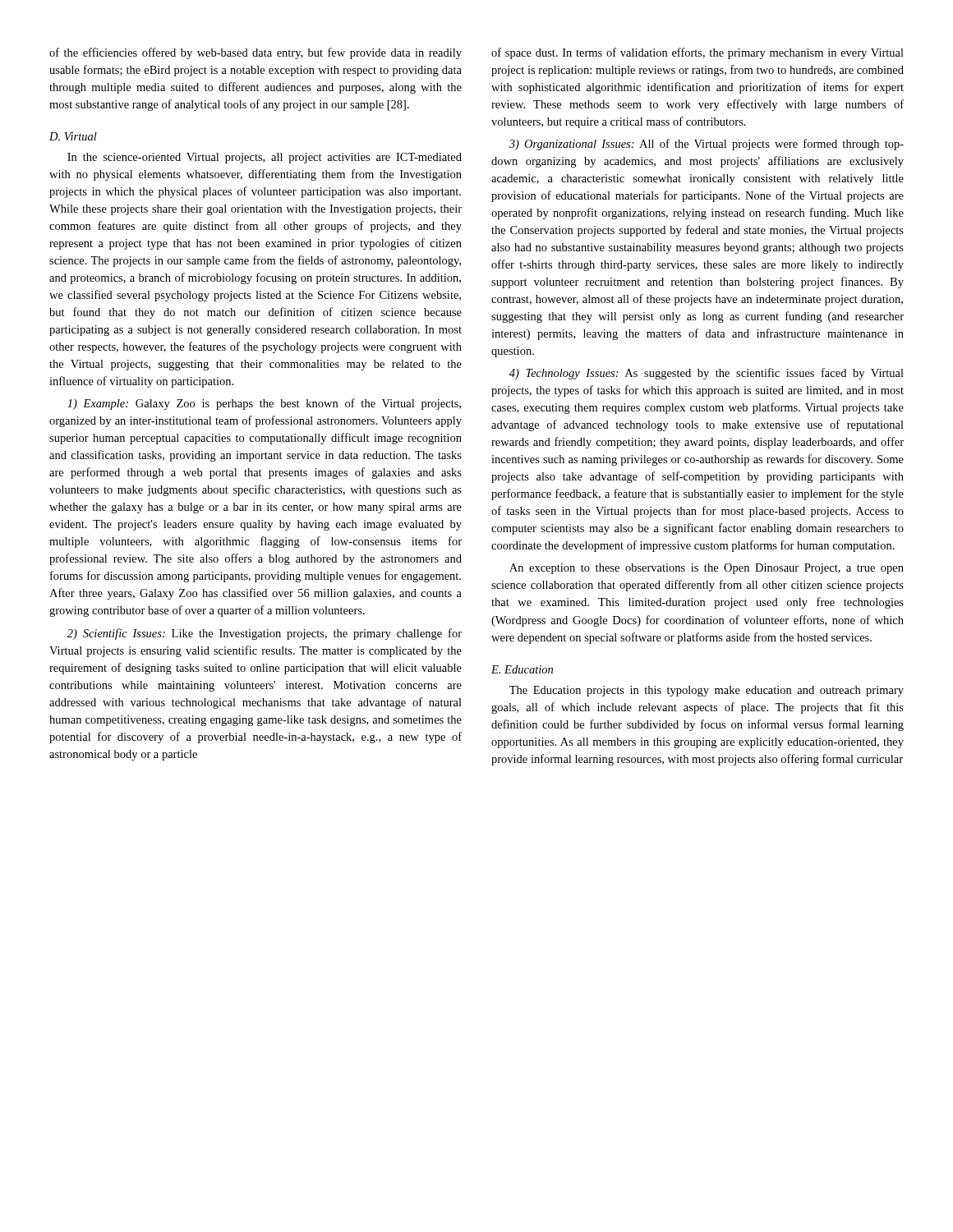Locate the text block with the text "of the efficiencies"
Screen dimensions: 1232x953
pos(255,79)
